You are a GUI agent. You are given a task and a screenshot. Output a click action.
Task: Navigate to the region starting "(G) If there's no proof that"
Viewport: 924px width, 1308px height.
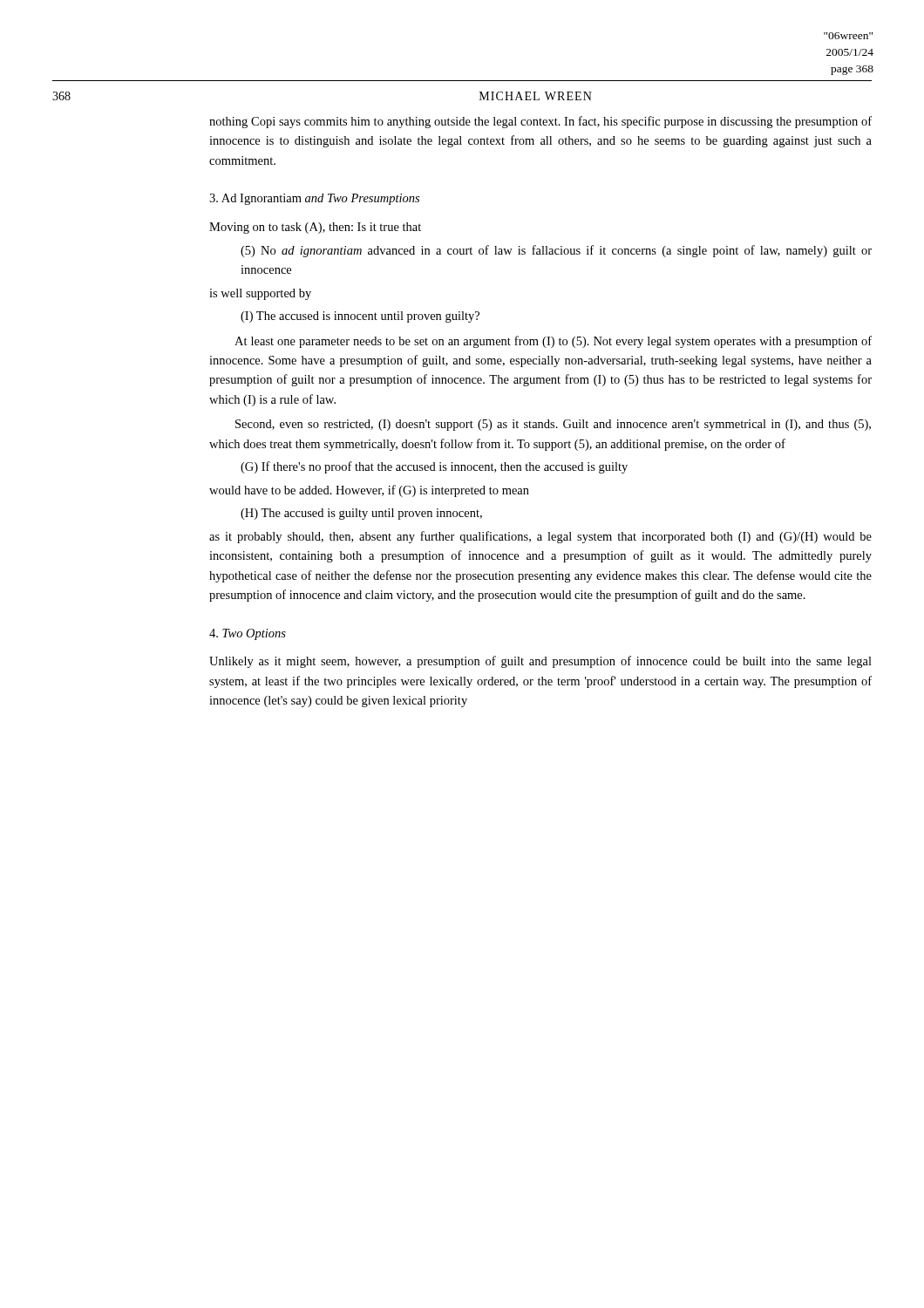[434, 467]
